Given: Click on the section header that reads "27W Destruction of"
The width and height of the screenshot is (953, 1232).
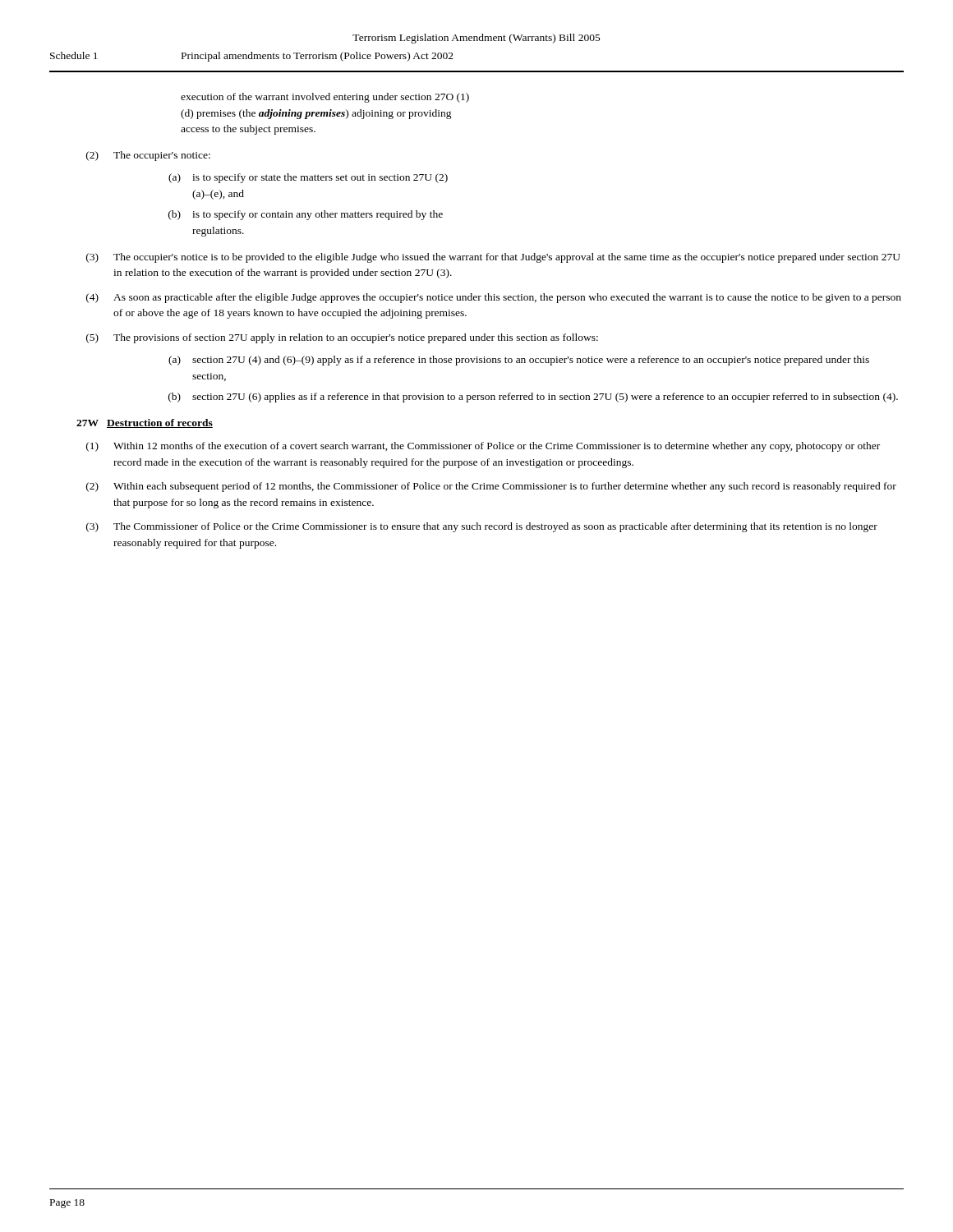Looking at the screenshot, I should (x=145, y=423).
